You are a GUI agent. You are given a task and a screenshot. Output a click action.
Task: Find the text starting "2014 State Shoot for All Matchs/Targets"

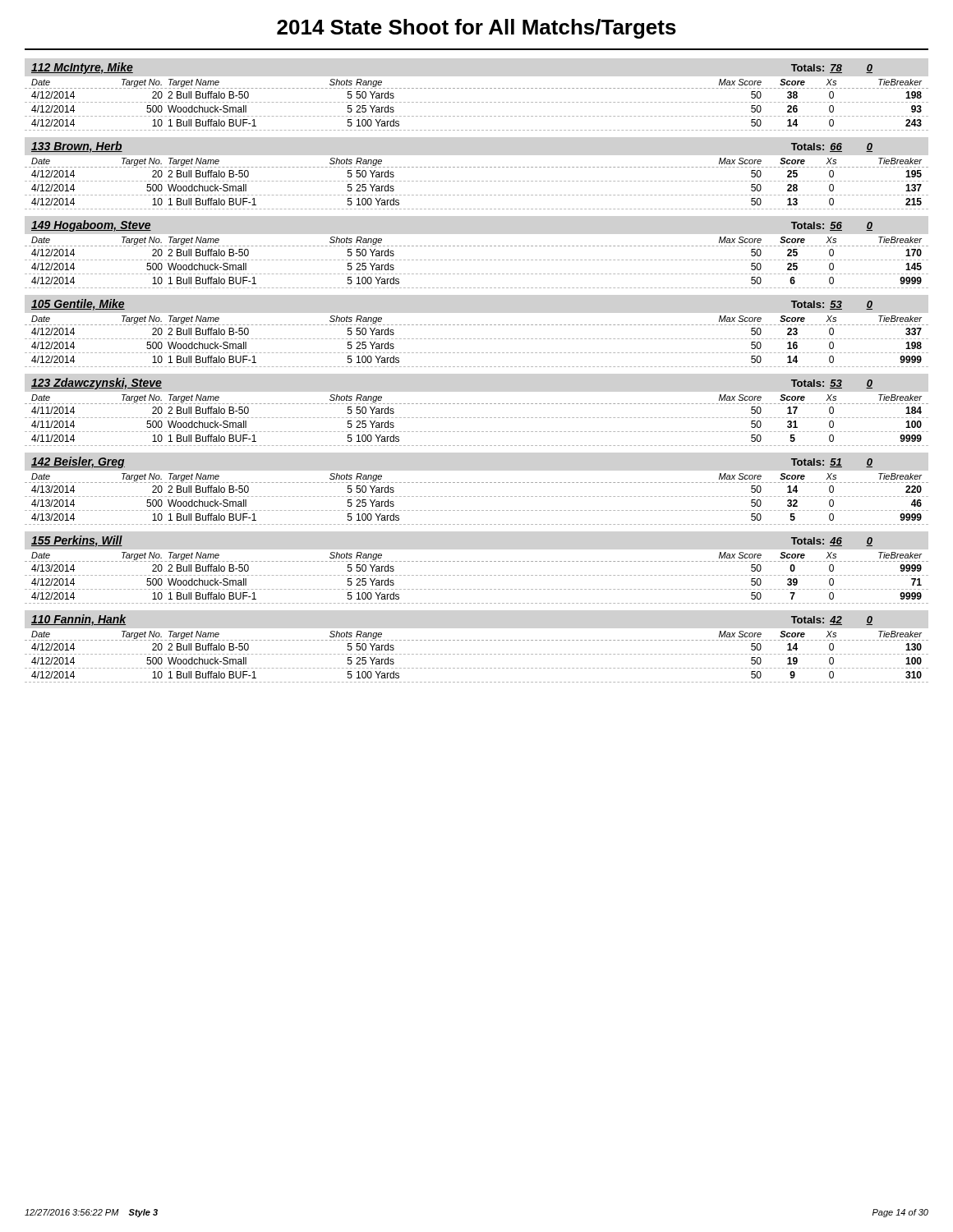click(476, 27)
